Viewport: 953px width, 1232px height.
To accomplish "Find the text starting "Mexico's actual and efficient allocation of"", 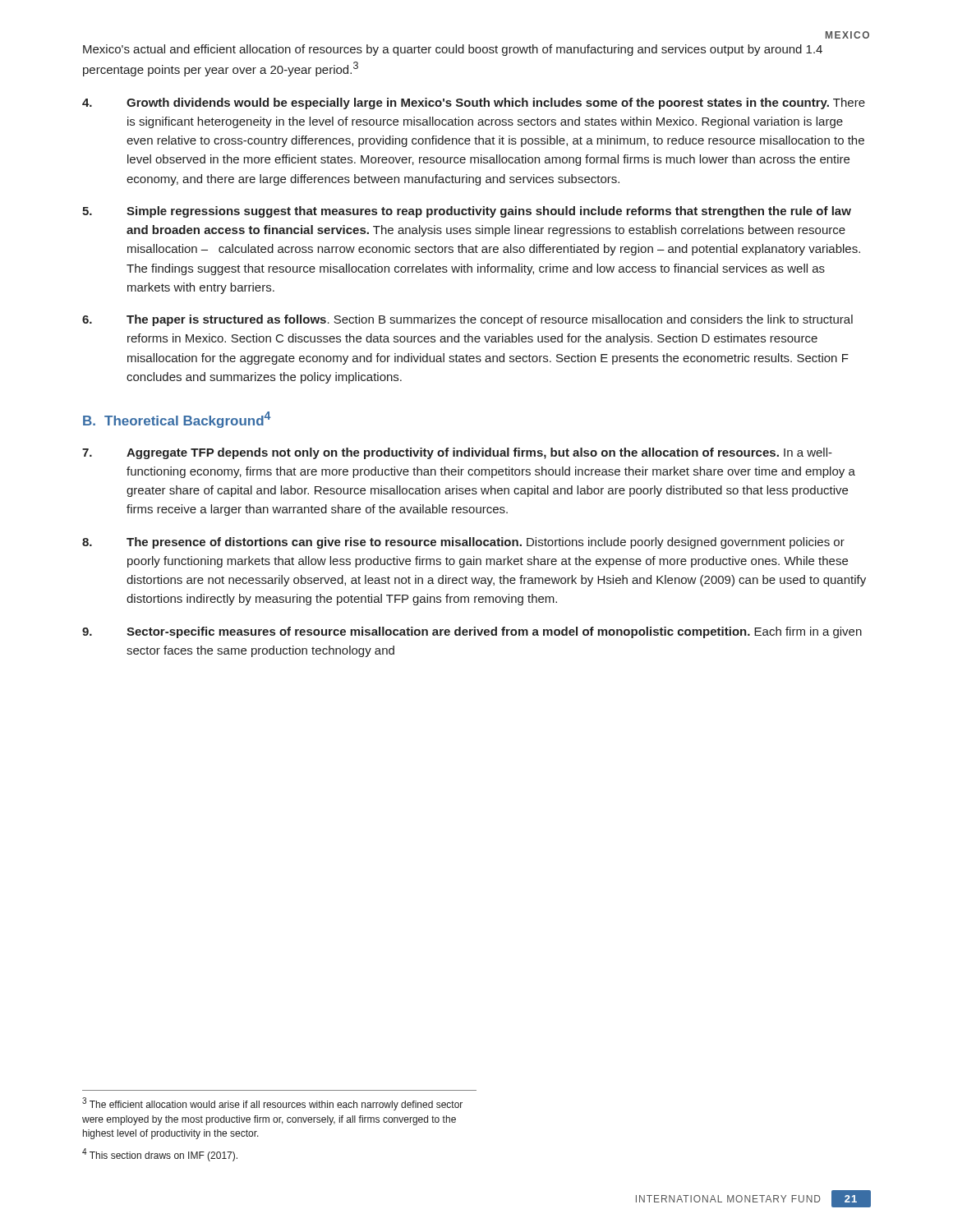I will click(452, 59).
